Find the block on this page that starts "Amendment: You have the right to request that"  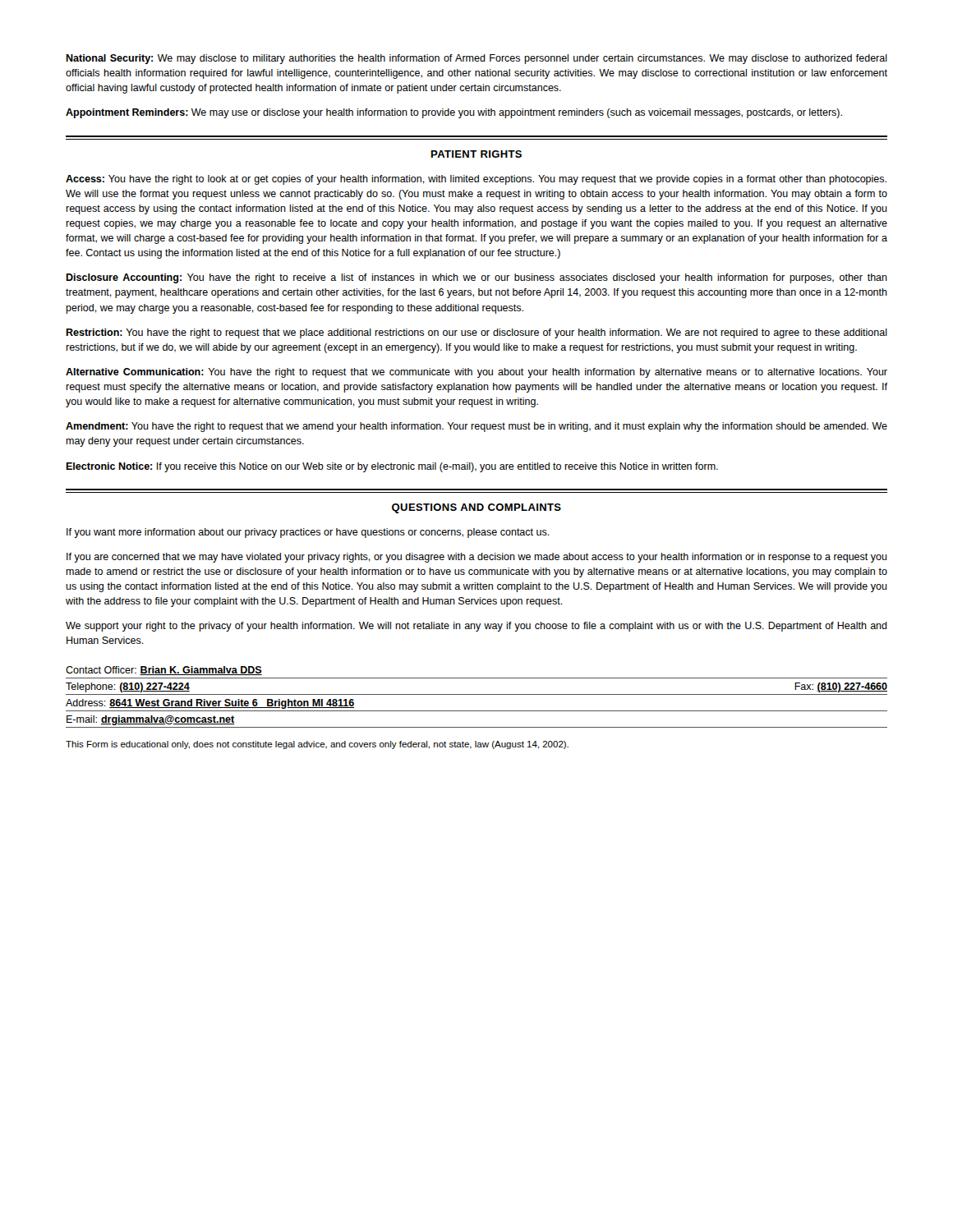point(476,434)
